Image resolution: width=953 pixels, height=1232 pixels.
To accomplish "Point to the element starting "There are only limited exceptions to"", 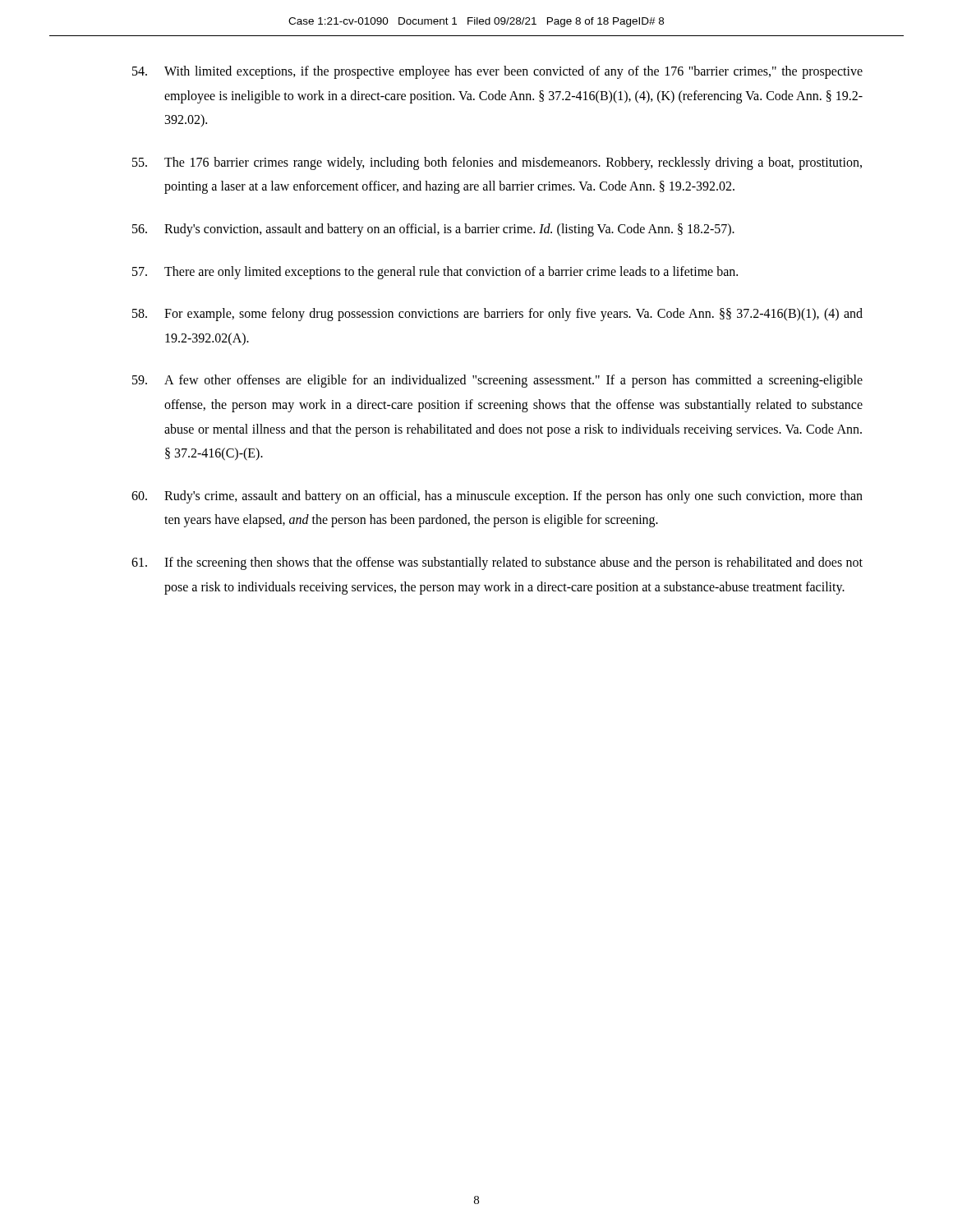I will (x=472, y=271).
